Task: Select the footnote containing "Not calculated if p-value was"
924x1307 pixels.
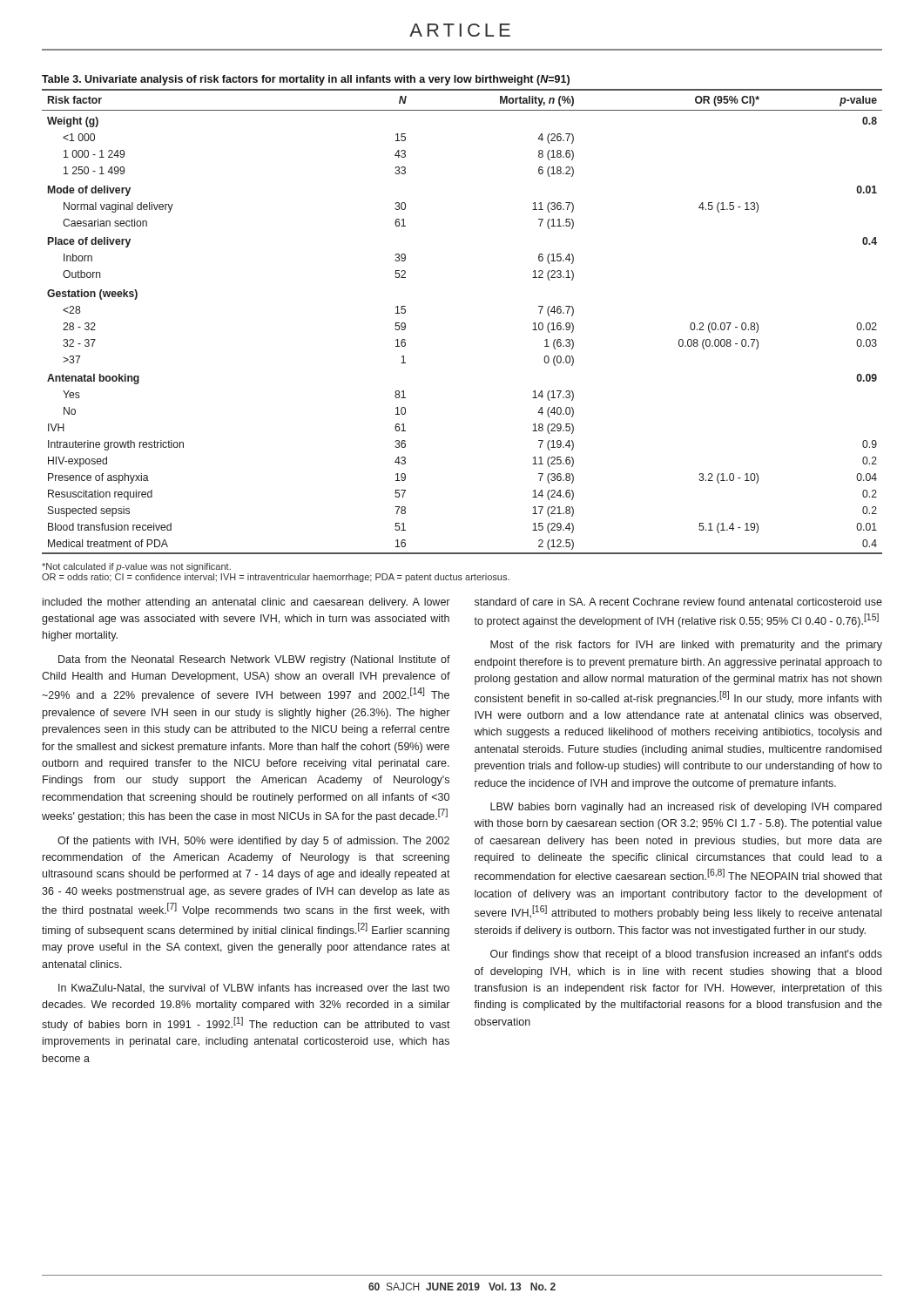Action: (276, 571)
